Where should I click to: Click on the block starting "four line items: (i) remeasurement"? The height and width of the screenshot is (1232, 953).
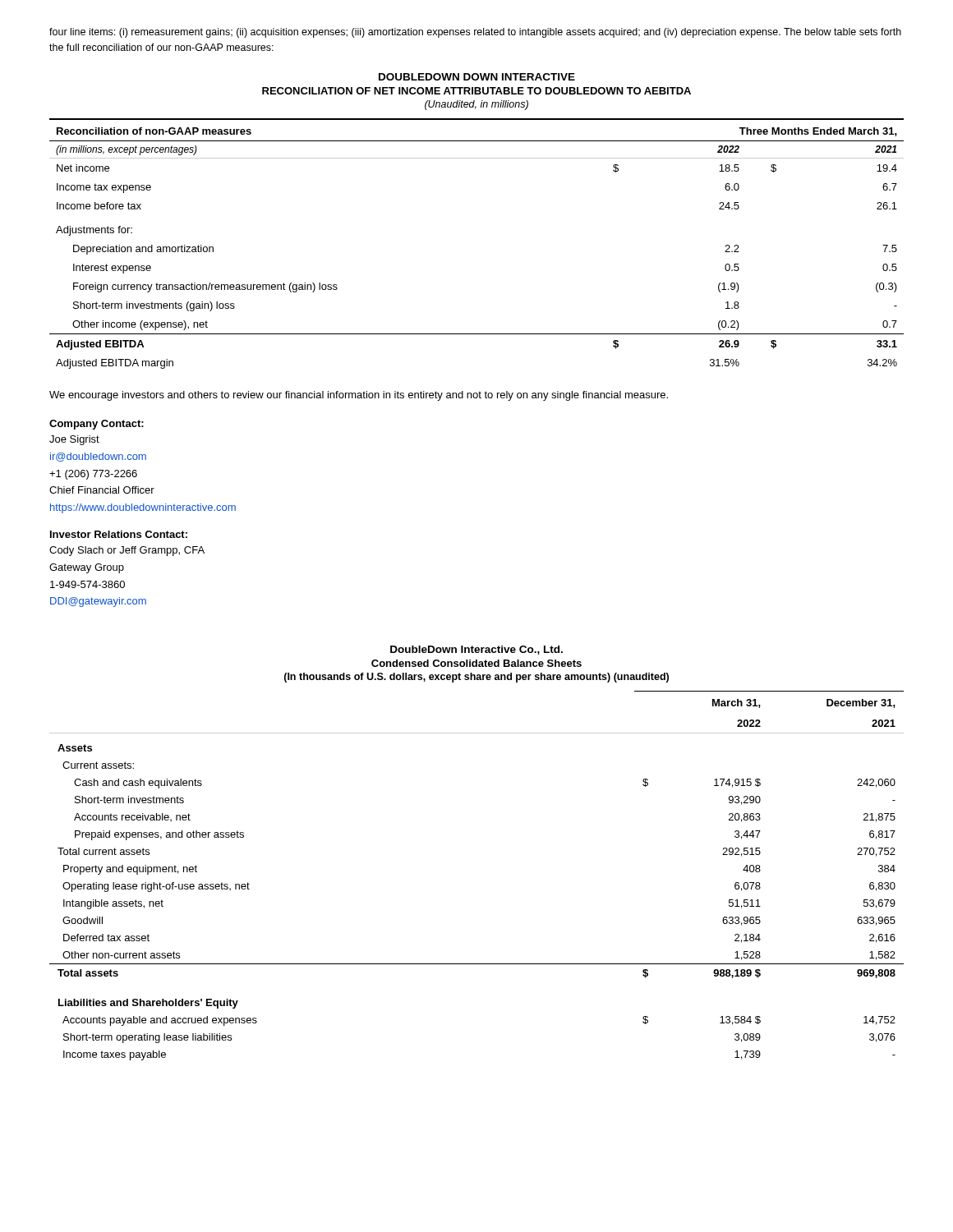pyautogui.click(x=475, y=40)
